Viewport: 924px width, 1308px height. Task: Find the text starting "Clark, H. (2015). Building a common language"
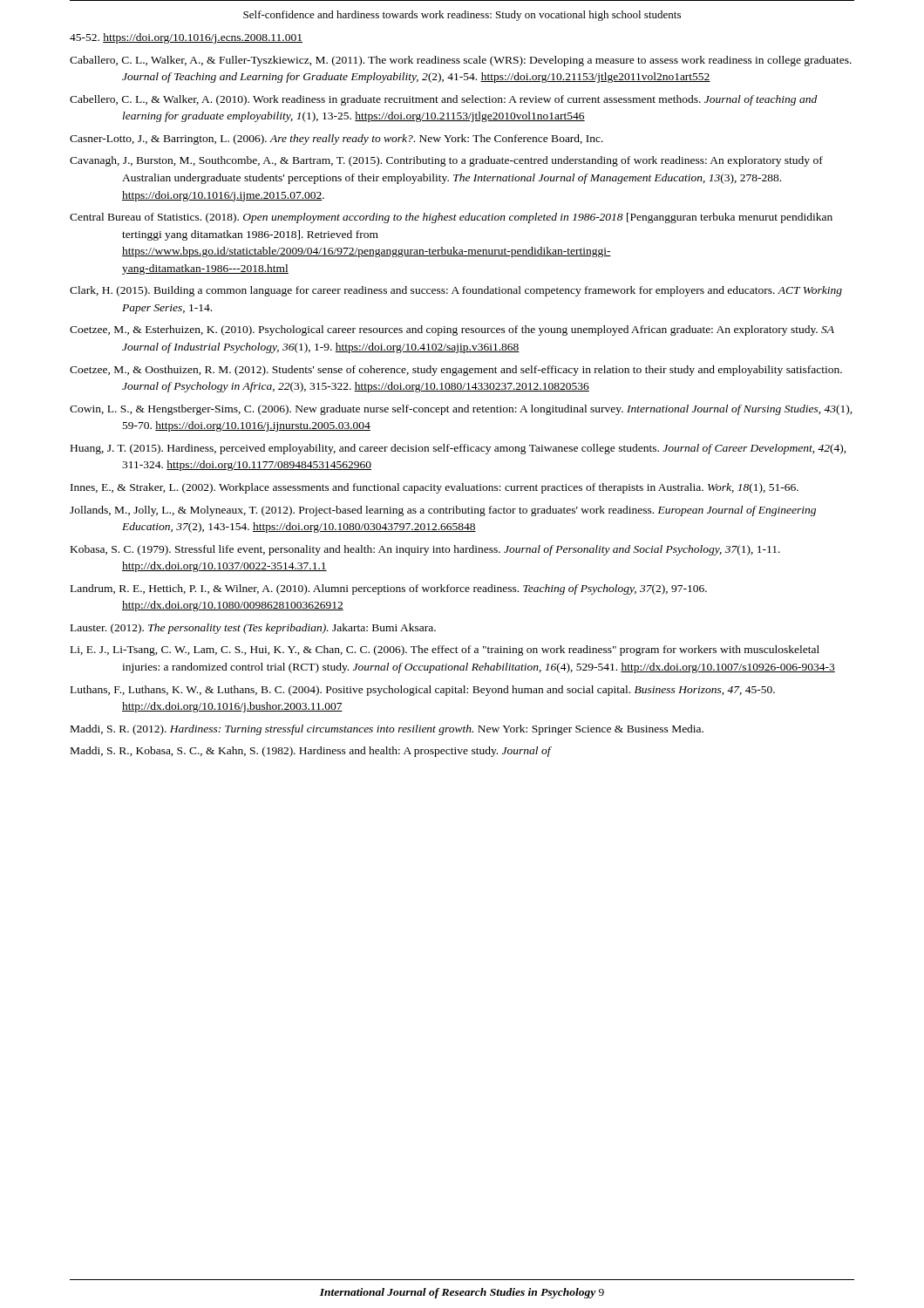point(456,299)
